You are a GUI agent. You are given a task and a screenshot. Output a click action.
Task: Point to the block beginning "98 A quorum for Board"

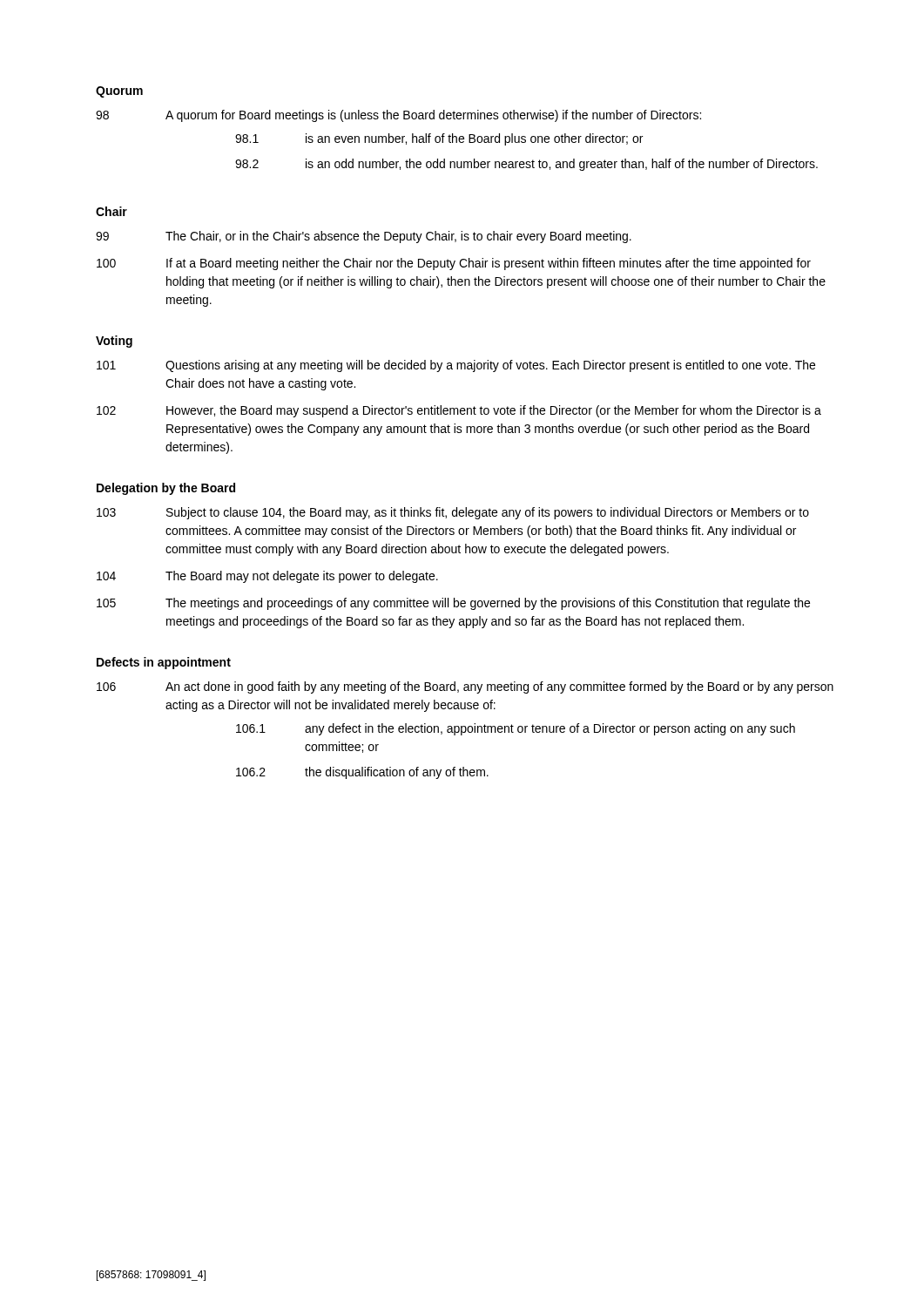(x=466, y=143)
